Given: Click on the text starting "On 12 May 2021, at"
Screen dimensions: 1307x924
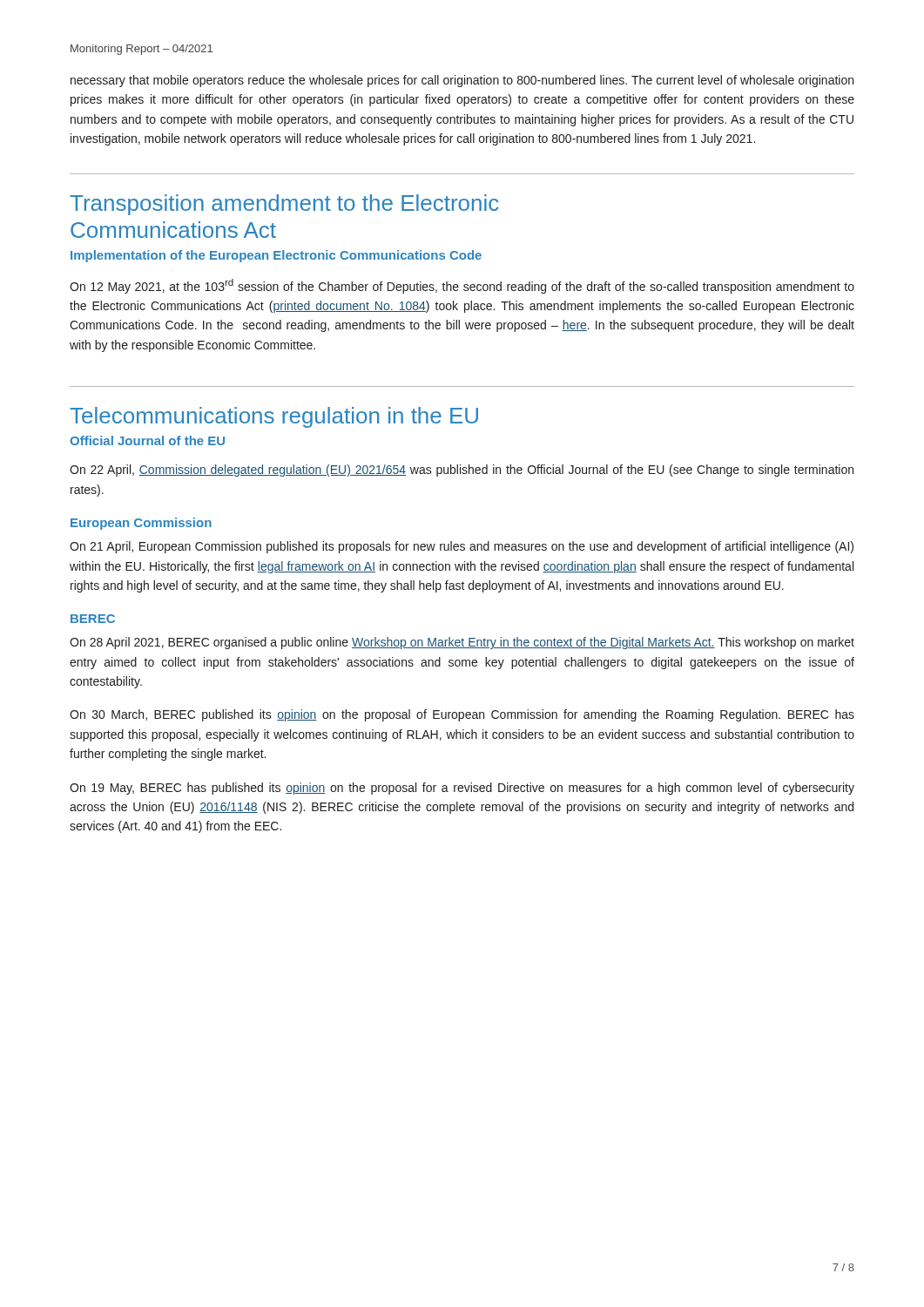Looking at the screenshot, I should (x=462, y=314).
